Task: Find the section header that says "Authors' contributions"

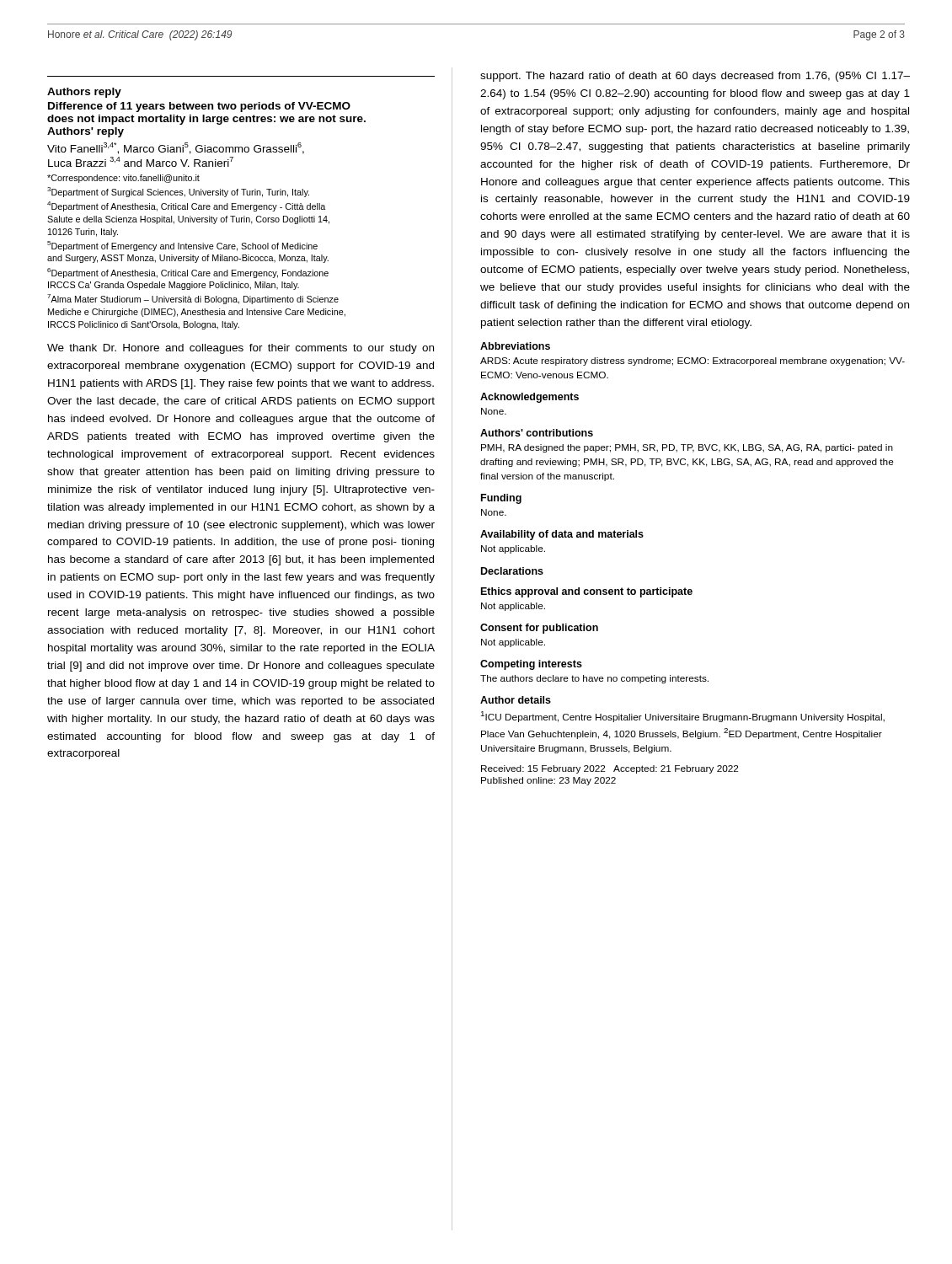Action: (x=537, y=433)
